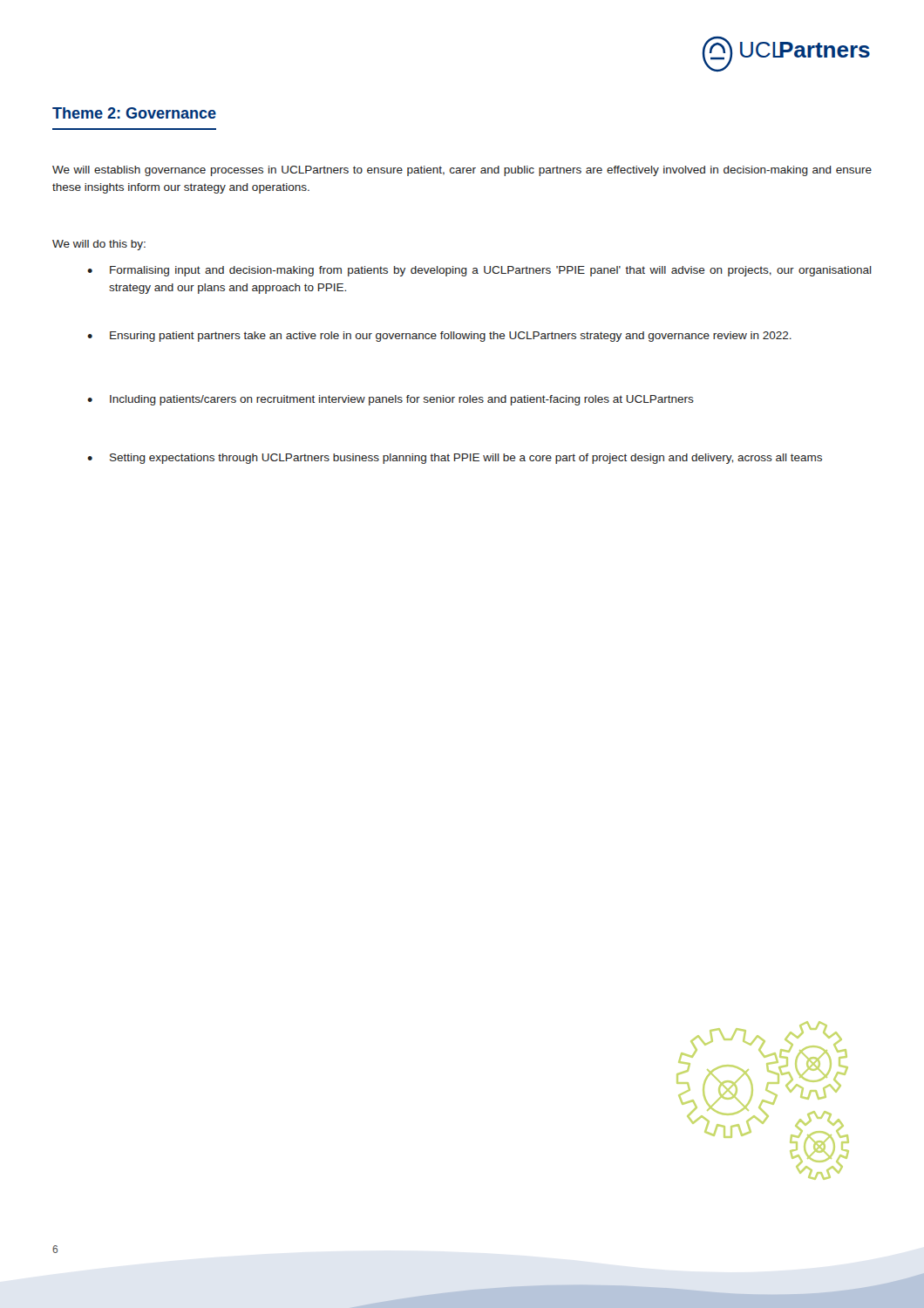Find the list item with the text "• Including patients/carers on recruitment interview panels"
924x1308 pixels.
coord(462,401)
